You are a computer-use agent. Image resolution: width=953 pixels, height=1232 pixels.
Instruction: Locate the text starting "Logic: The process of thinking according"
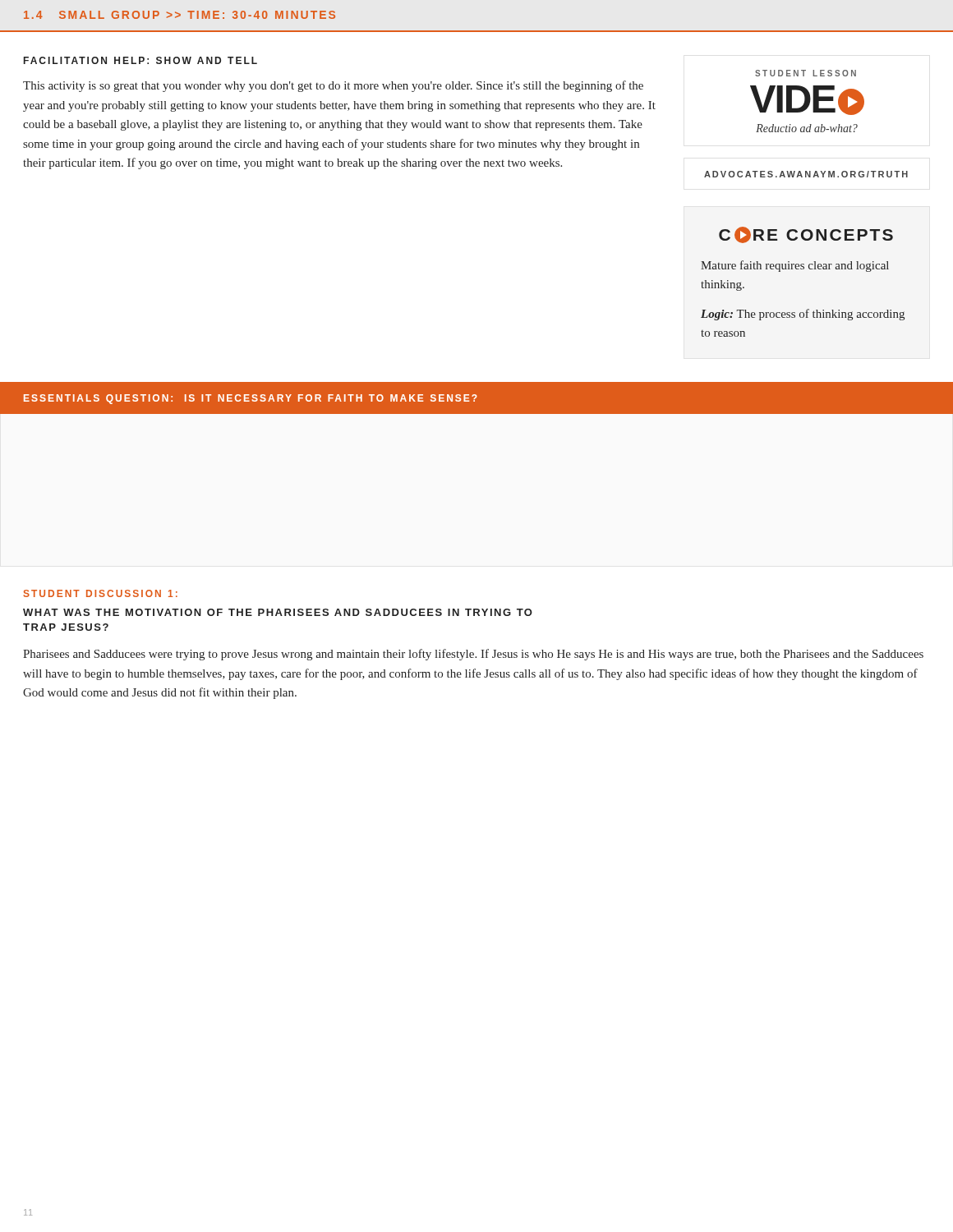tap(803, 323)
